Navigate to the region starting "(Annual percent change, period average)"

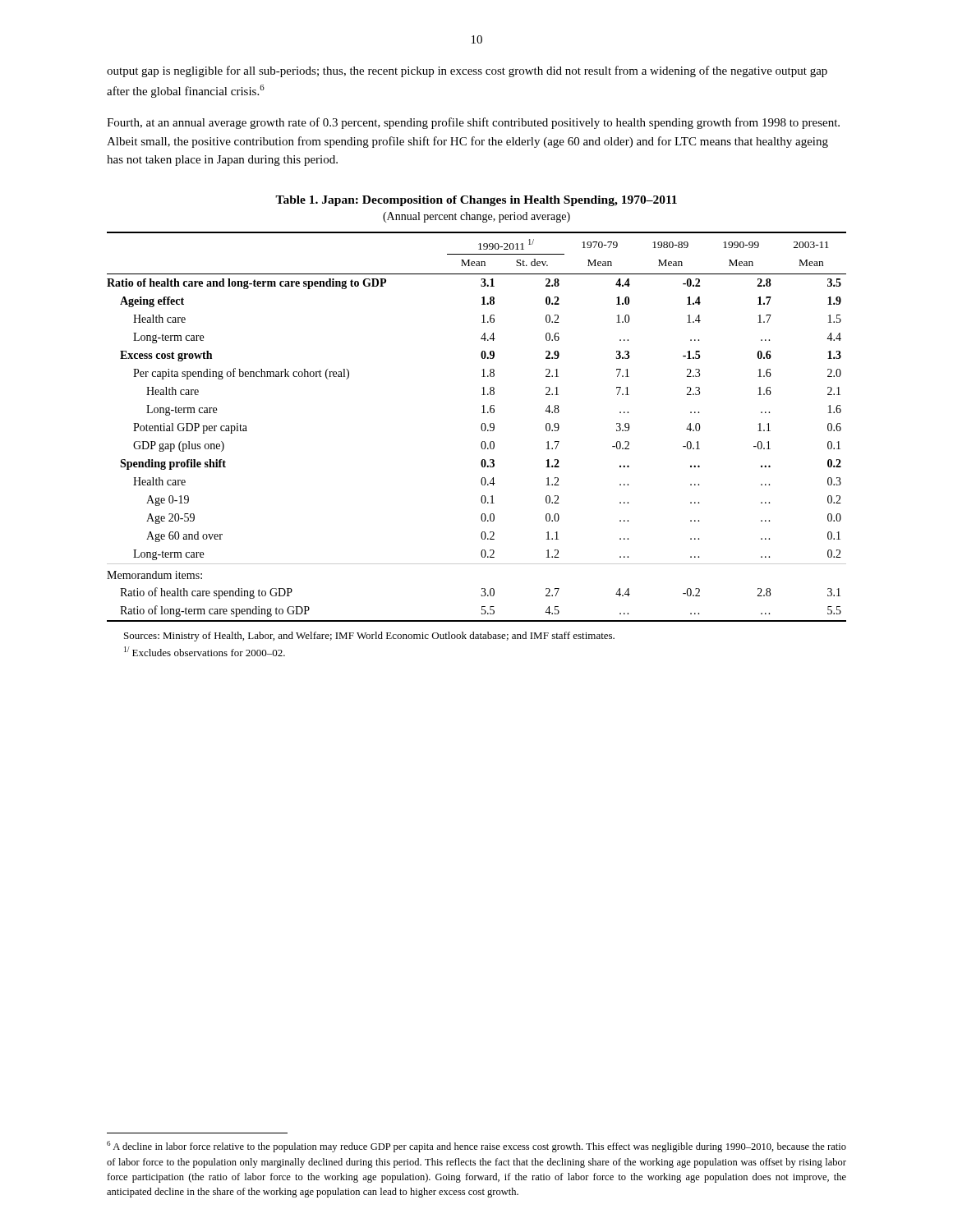tap(476, 216)
